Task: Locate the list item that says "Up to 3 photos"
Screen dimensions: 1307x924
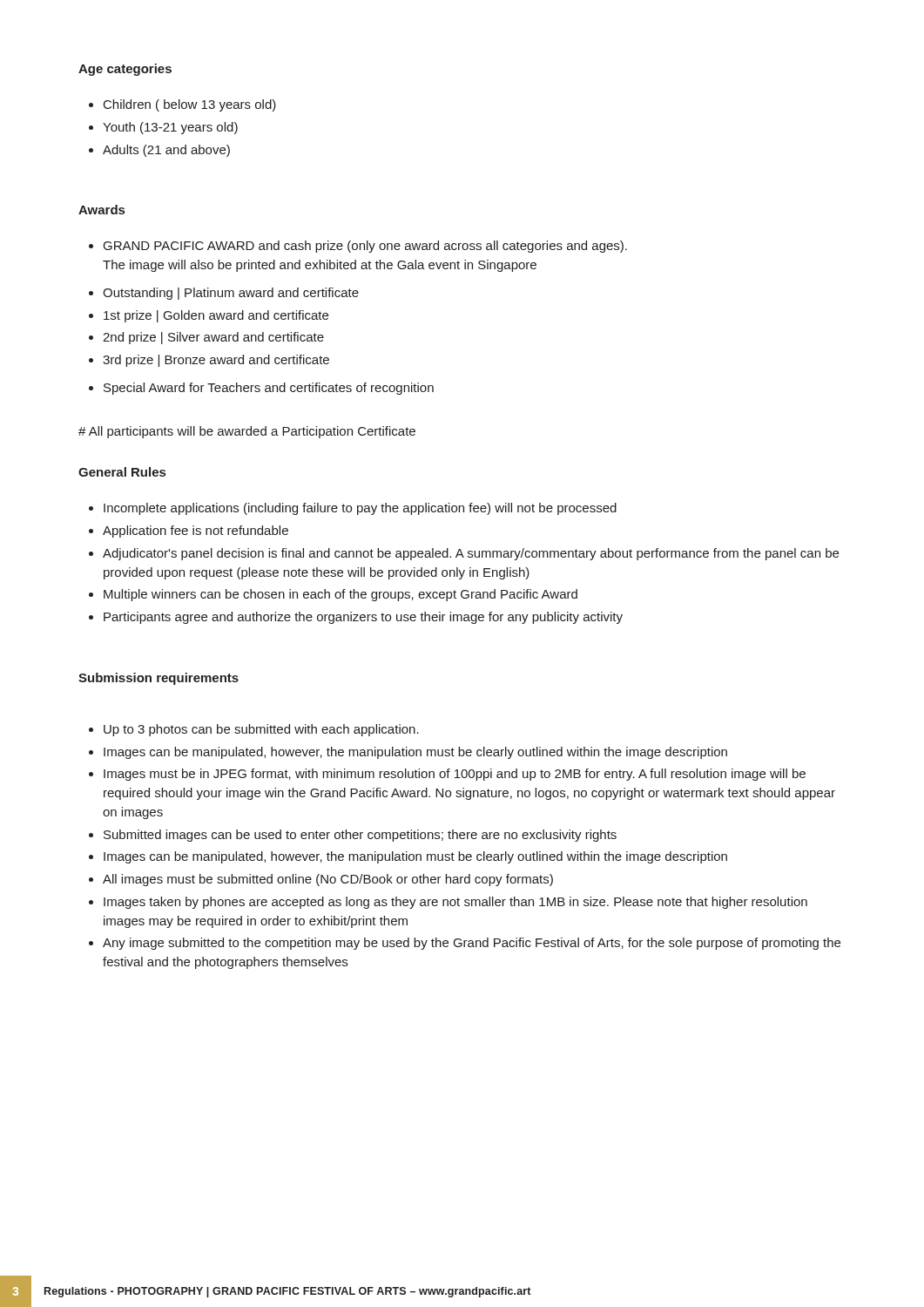Action: click(x=261, y=729)
